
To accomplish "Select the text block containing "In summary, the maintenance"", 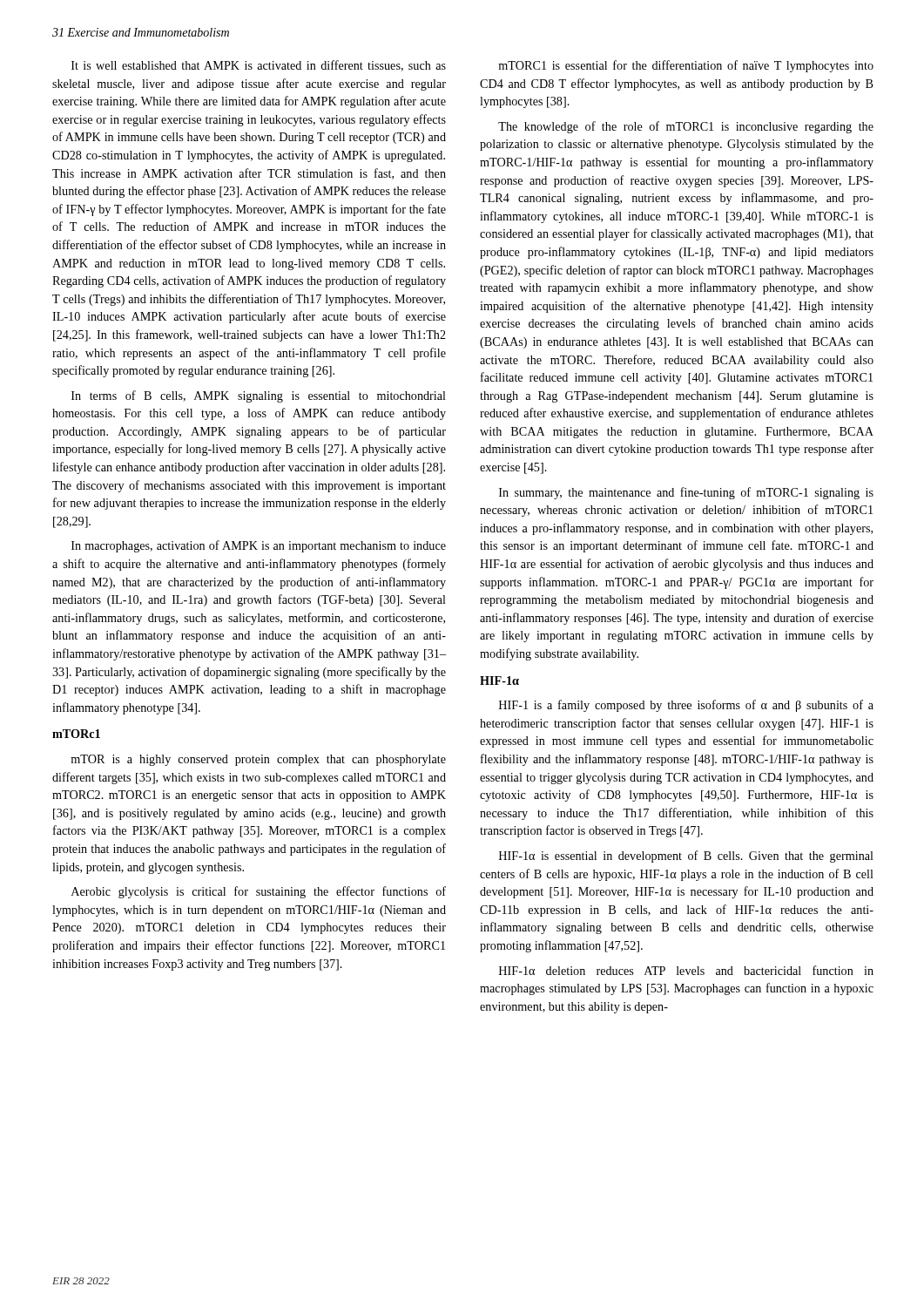I will [677, 573].
